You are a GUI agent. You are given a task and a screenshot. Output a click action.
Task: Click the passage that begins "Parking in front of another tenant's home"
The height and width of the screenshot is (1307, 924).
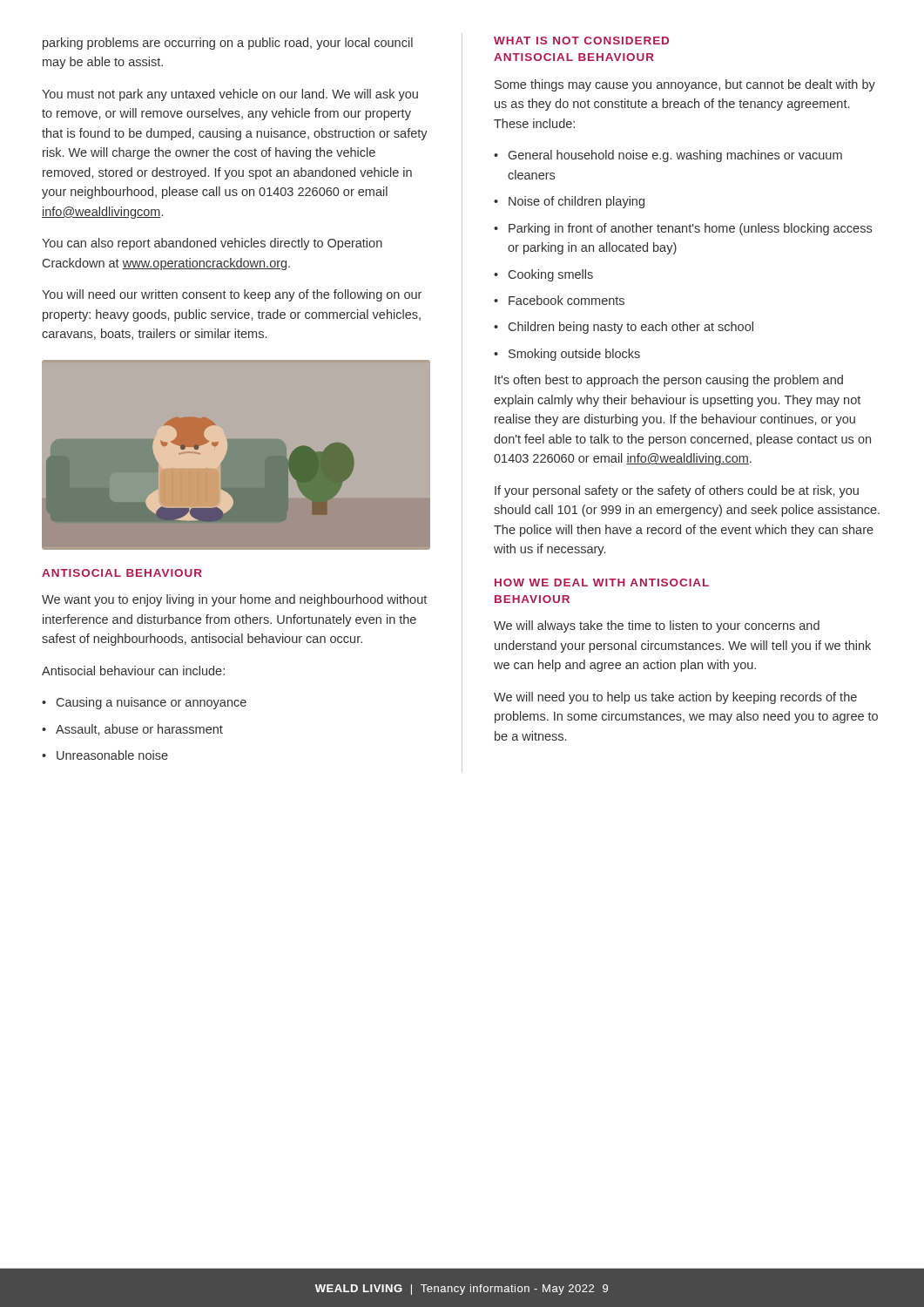[690, 238]
